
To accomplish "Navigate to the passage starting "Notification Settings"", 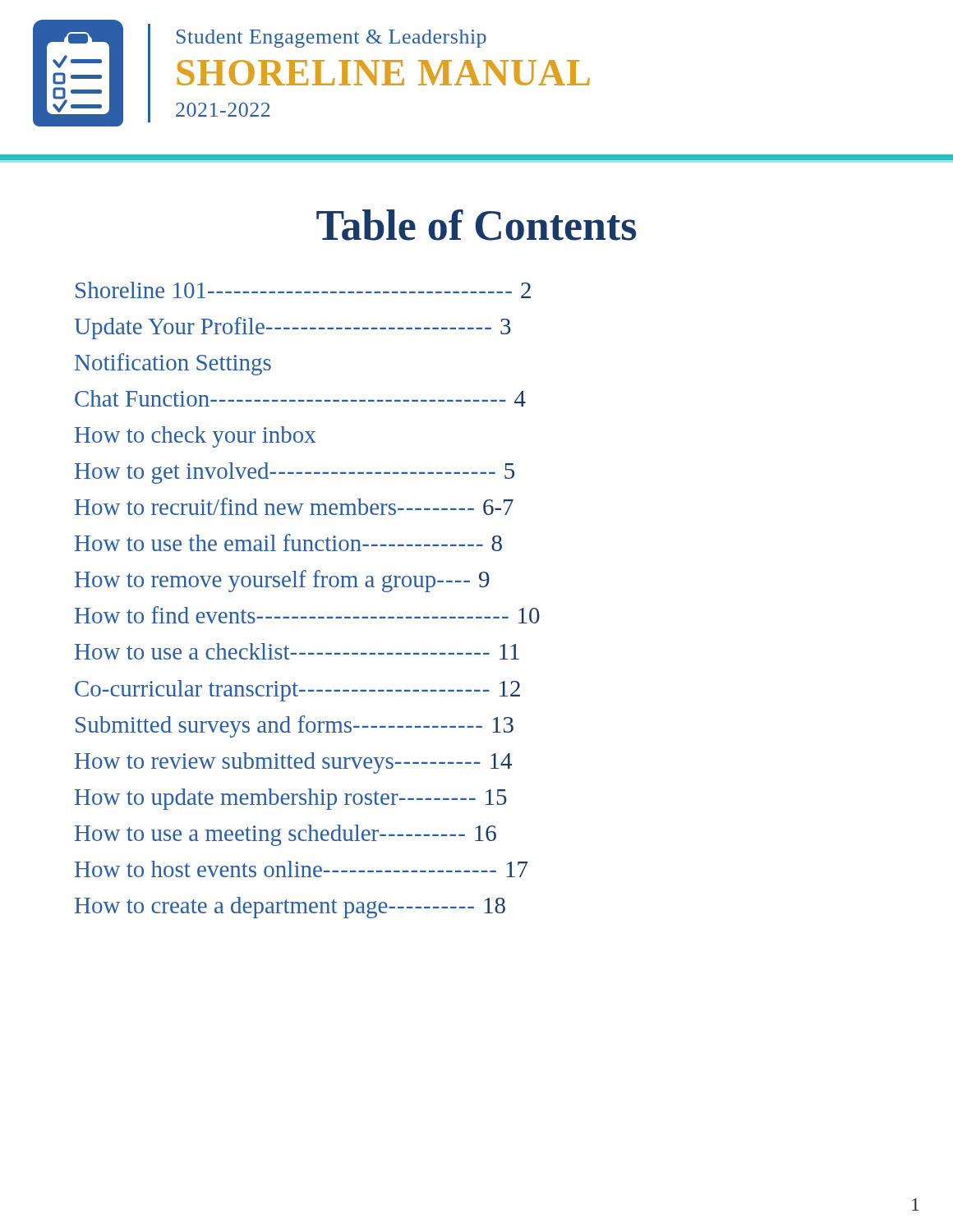I will pos(173,362).
